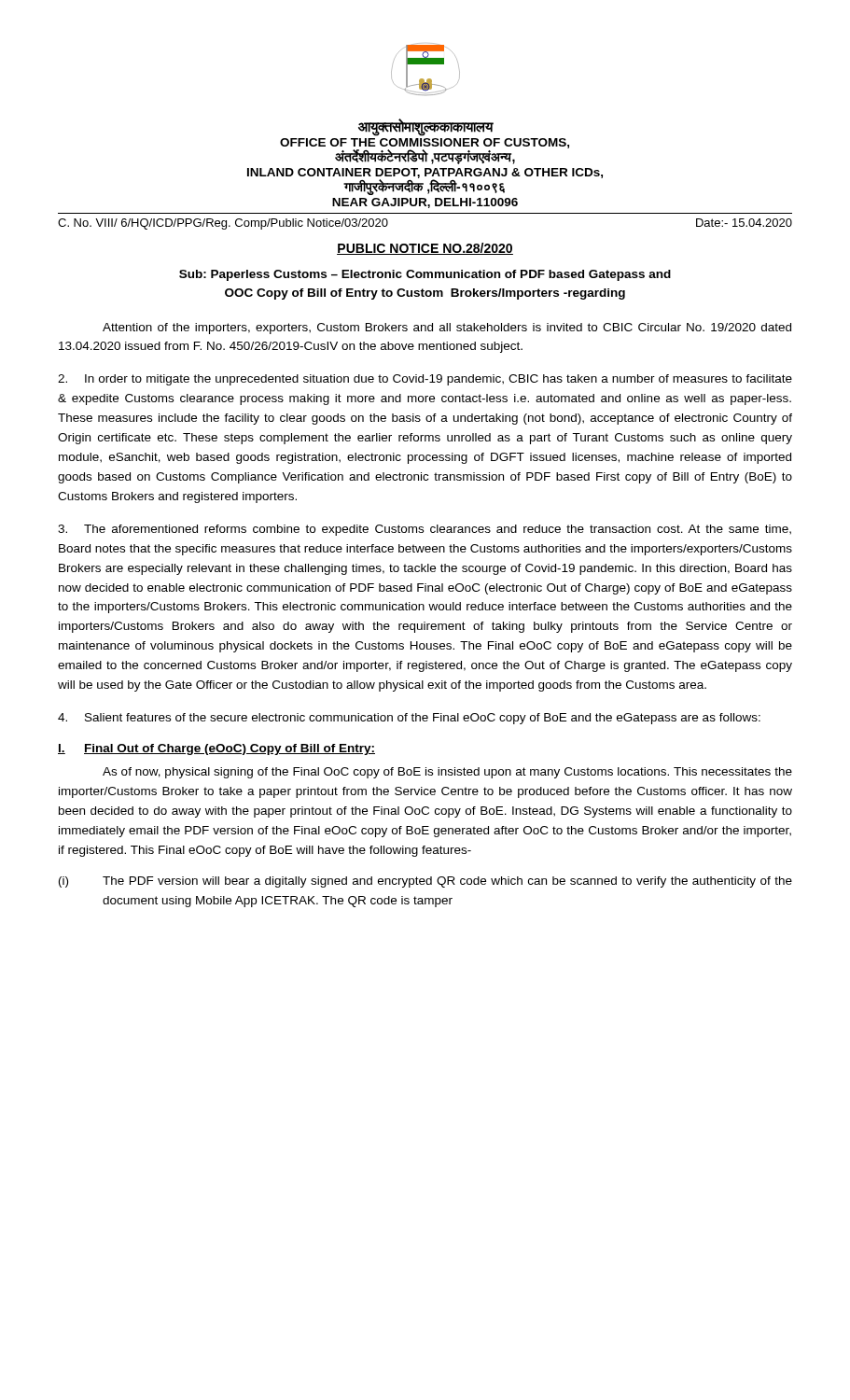850x1400 pixels.
Task: Locate the block starting "Salient features of the secure"
Action: [409, 718]
